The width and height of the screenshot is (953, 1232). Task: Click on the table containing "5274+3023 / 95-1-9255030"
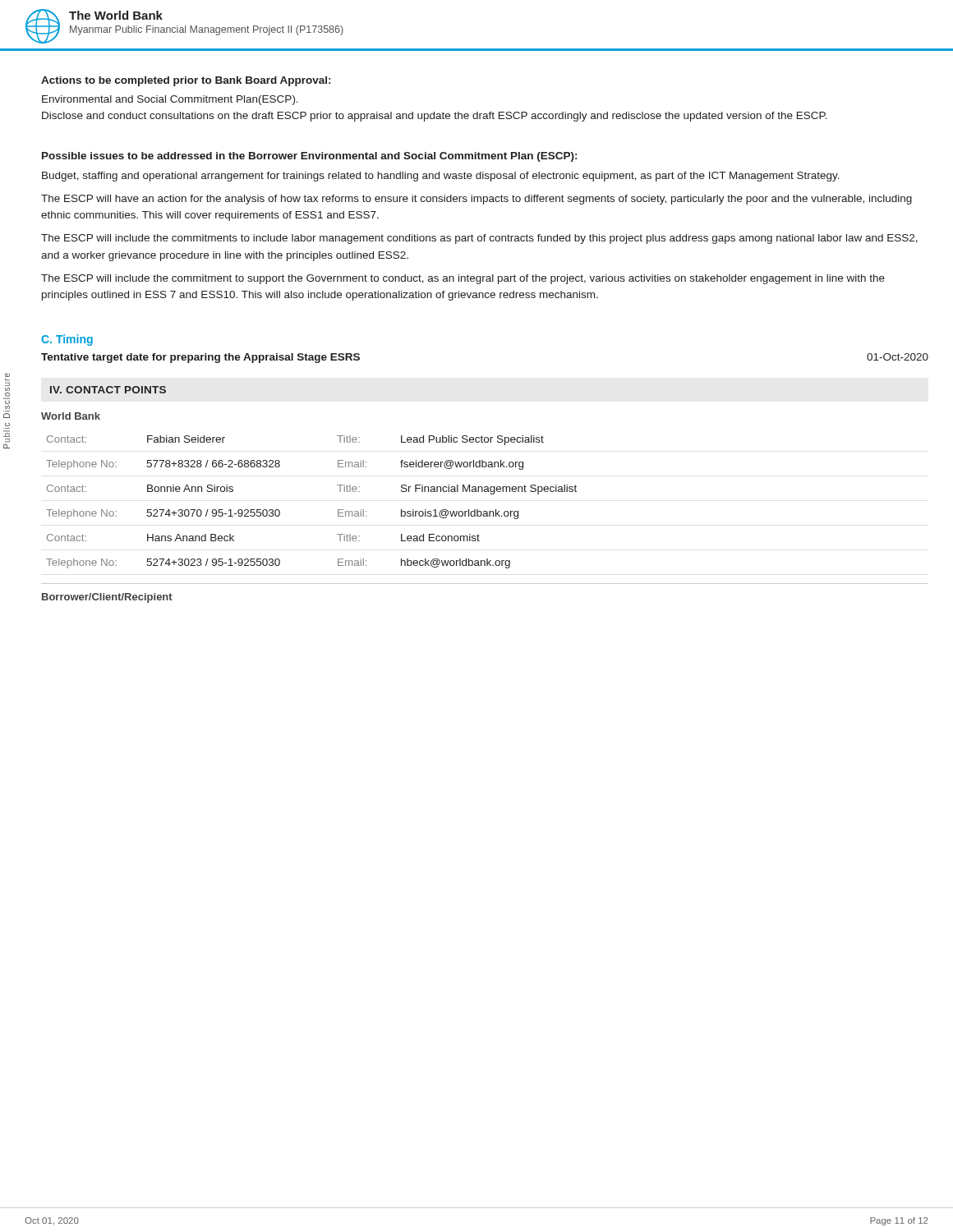pyautogui.click(x=485, y=501)
